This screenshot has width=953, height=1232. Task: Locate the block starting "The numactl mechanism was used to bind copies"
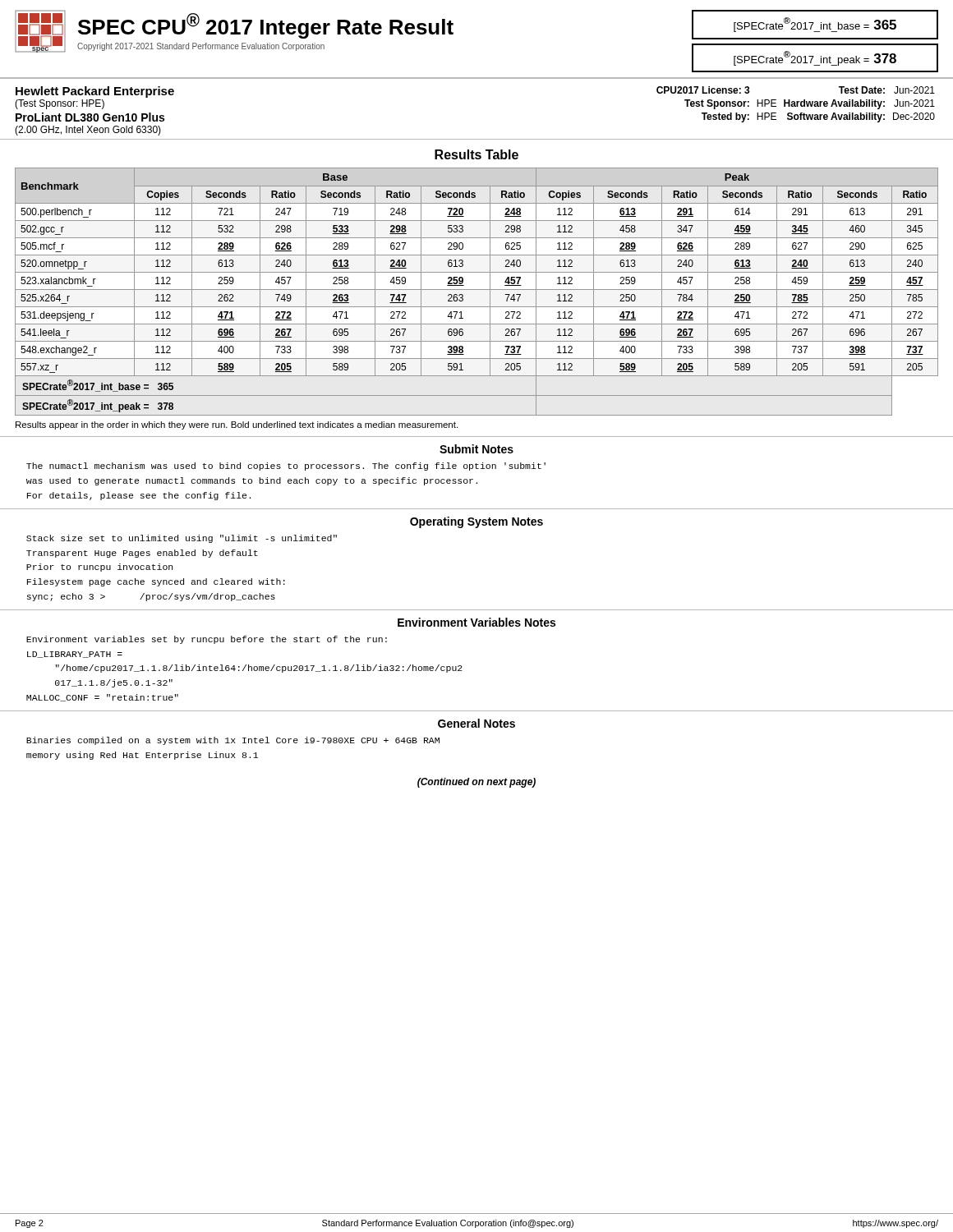coord(281,481)
